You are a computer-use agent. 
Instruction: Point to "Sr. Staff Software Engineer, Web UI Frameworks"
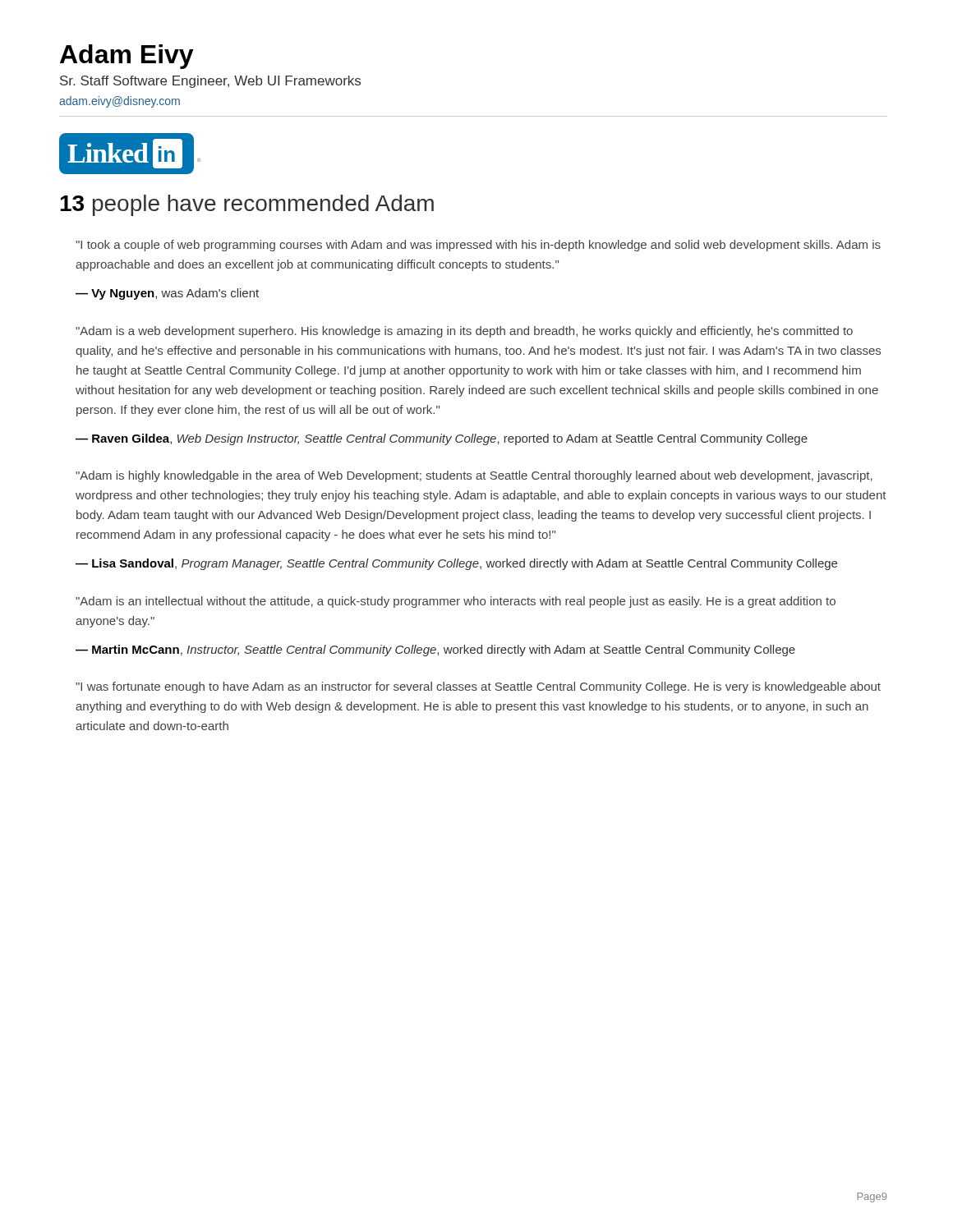pyautogui.click(x=210, y=82)
